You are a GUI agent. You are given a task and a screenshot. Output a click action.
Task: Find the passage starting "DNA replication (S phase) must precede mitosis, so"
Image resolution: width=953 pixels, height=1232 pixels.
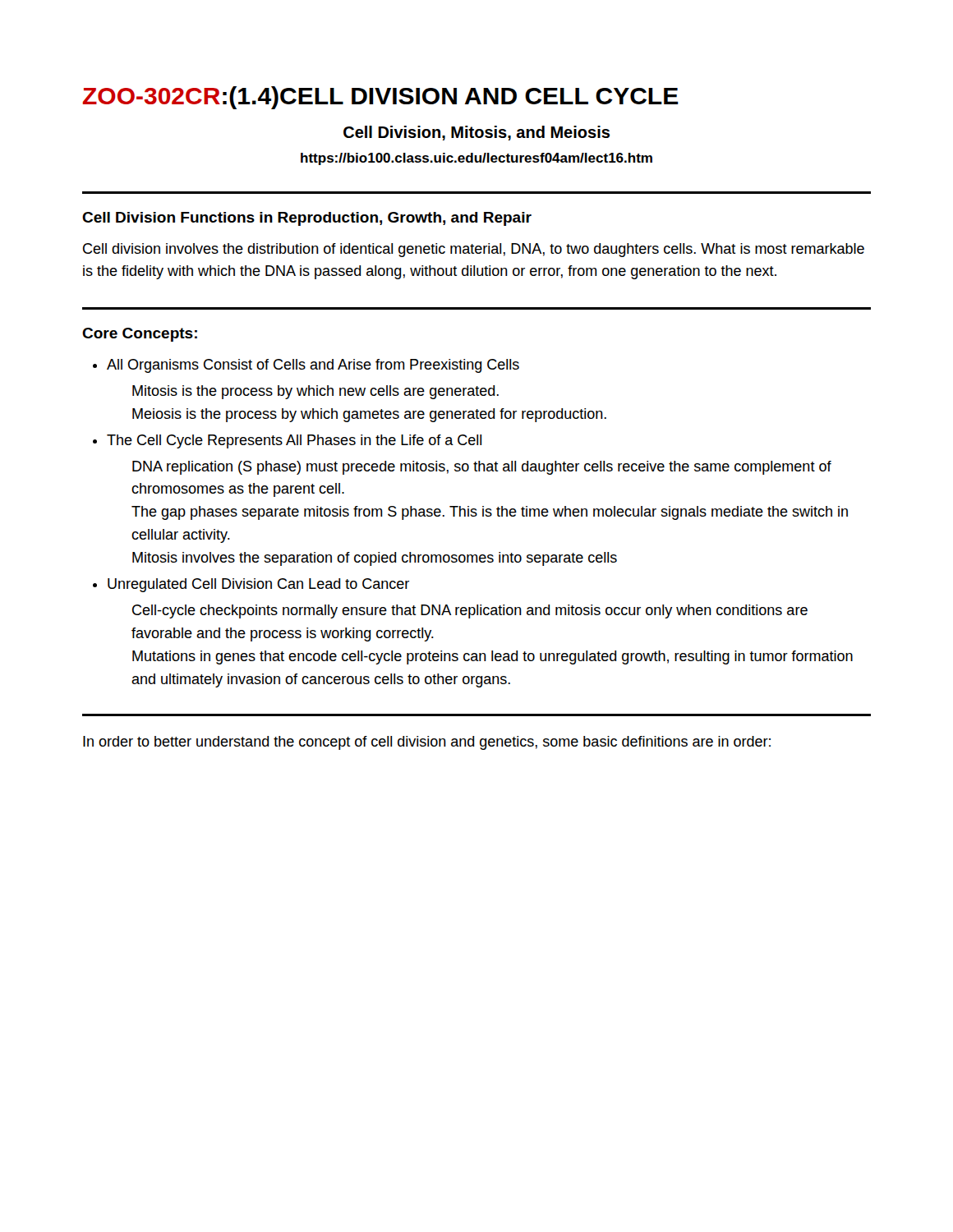pyautogui.click(x=501, y=478)
